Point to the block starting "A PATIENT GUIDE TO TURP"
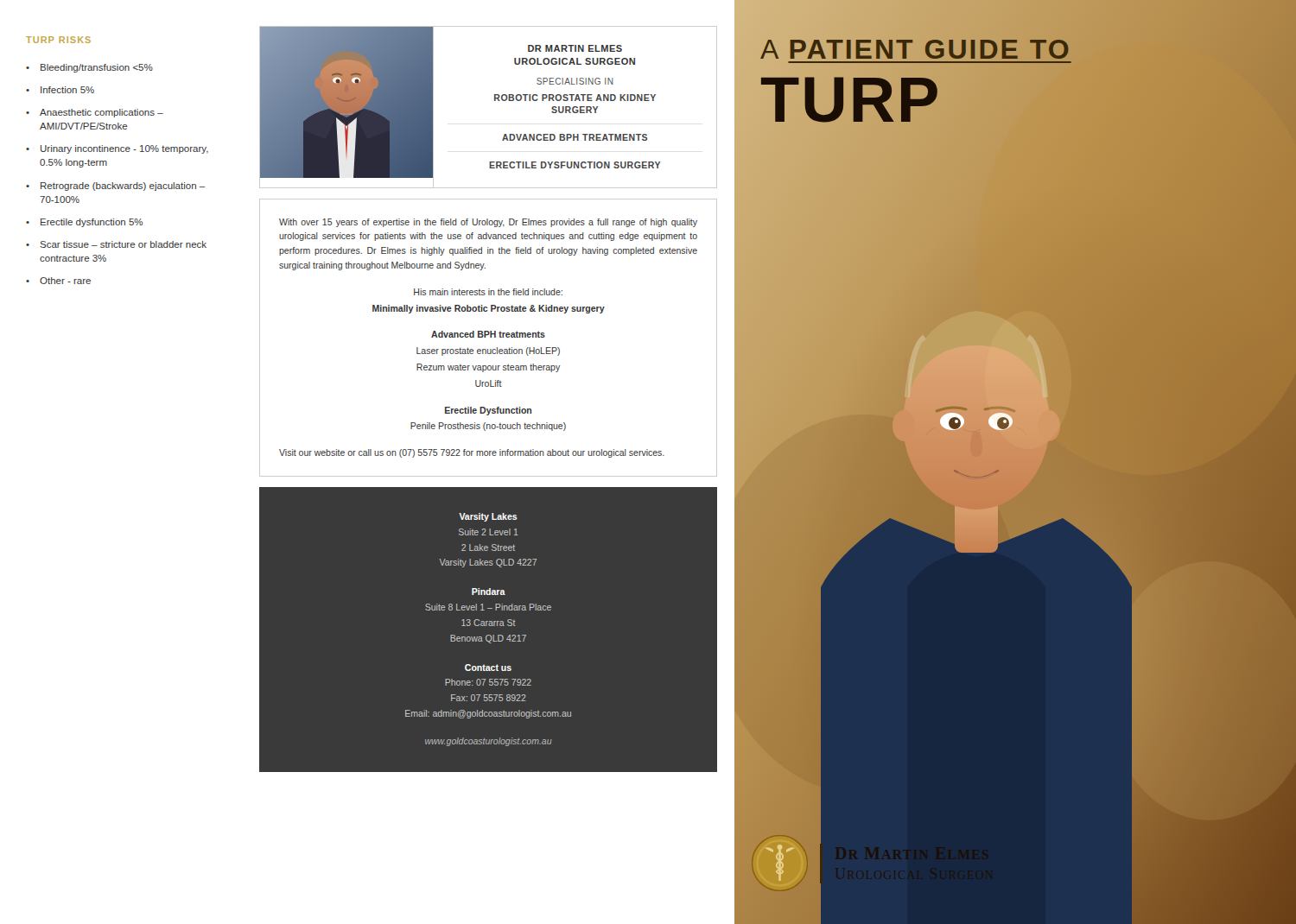This screenshot has height=924, width=1296. click(1024, 83)
